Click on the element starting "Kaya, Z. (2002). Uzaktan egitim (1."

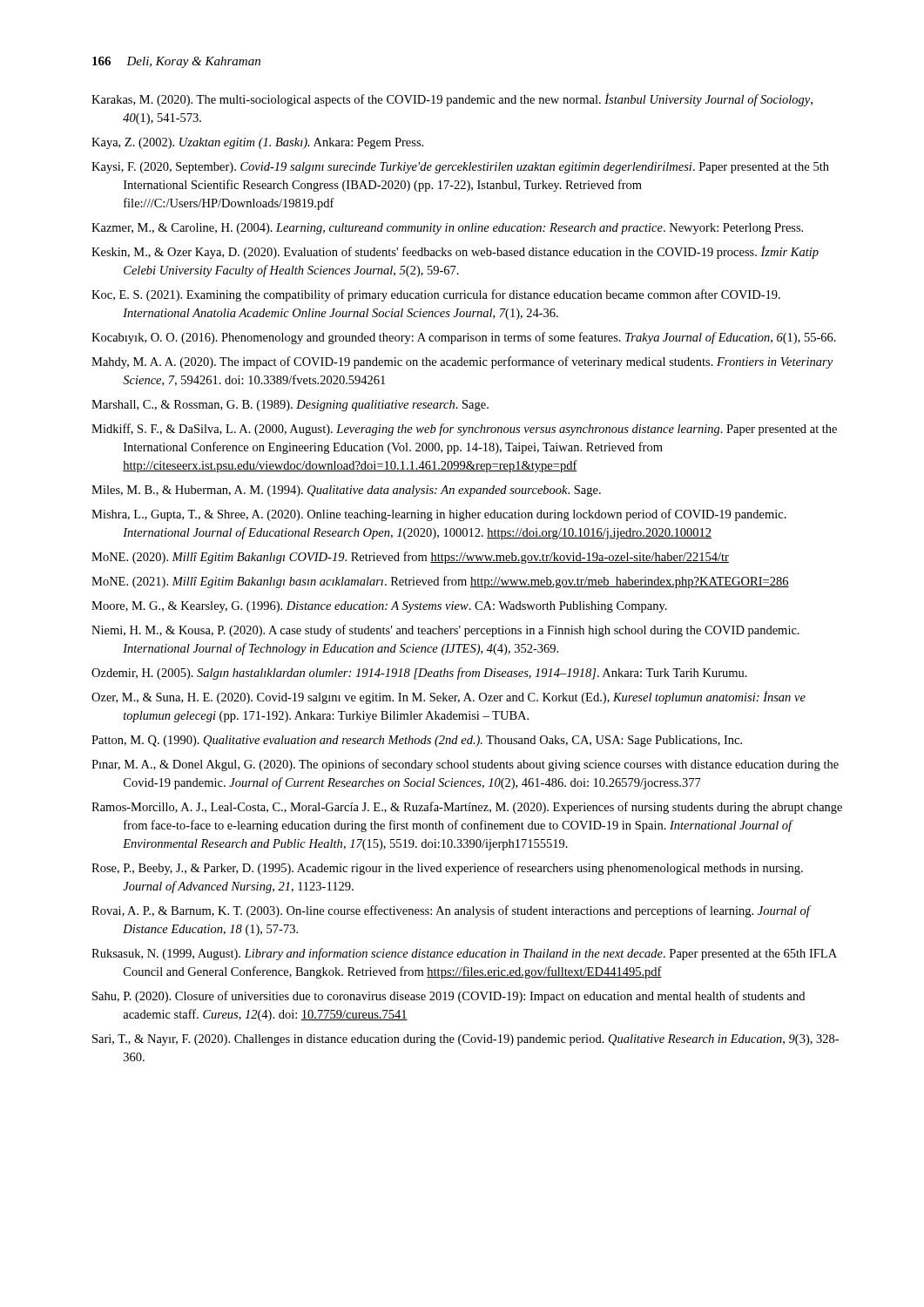pos(258,142)
